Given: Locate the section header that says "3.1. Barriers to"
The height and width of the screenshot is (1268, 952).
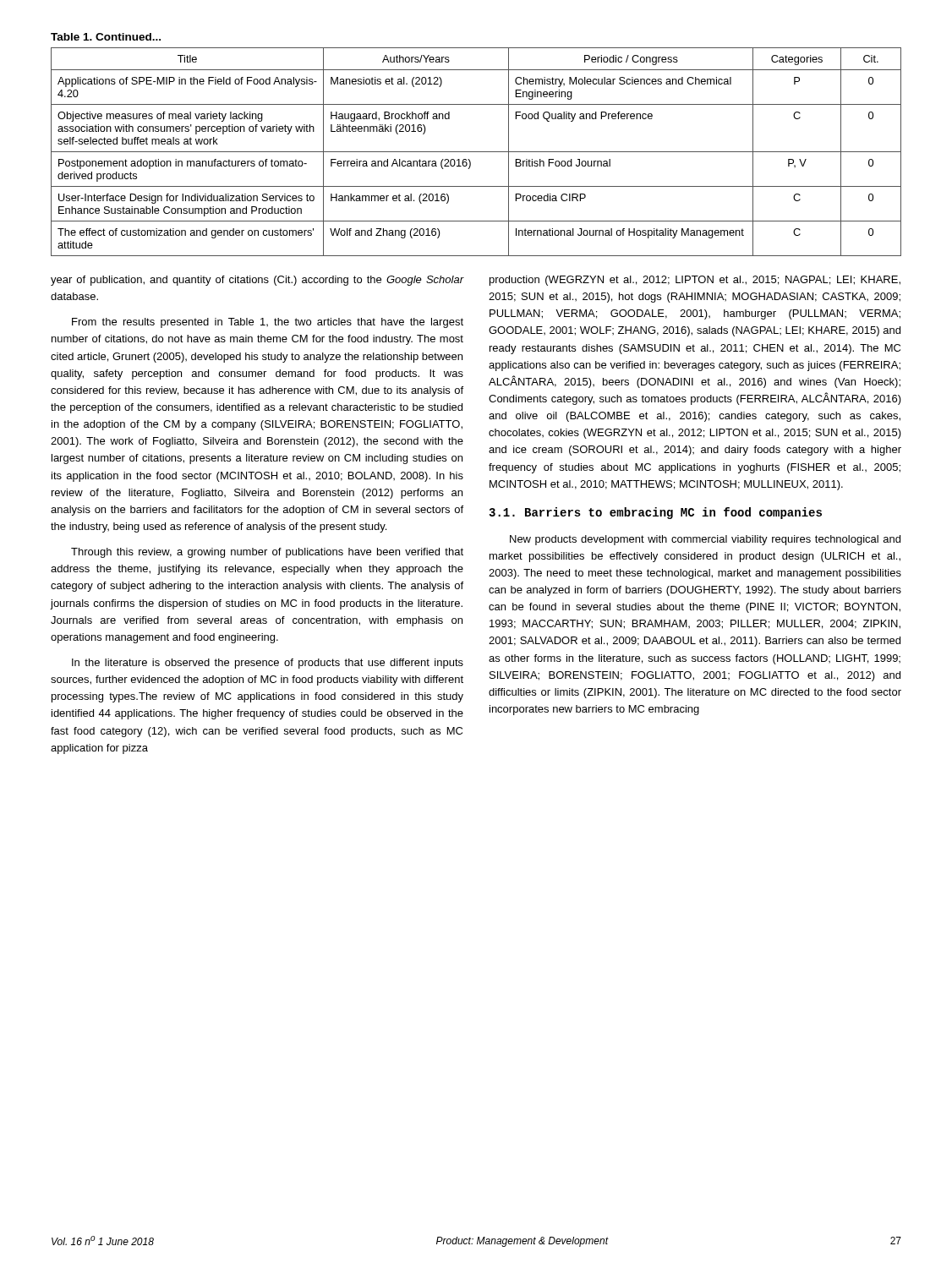Looking at the screenshot, I should click(x=656, y=513).
